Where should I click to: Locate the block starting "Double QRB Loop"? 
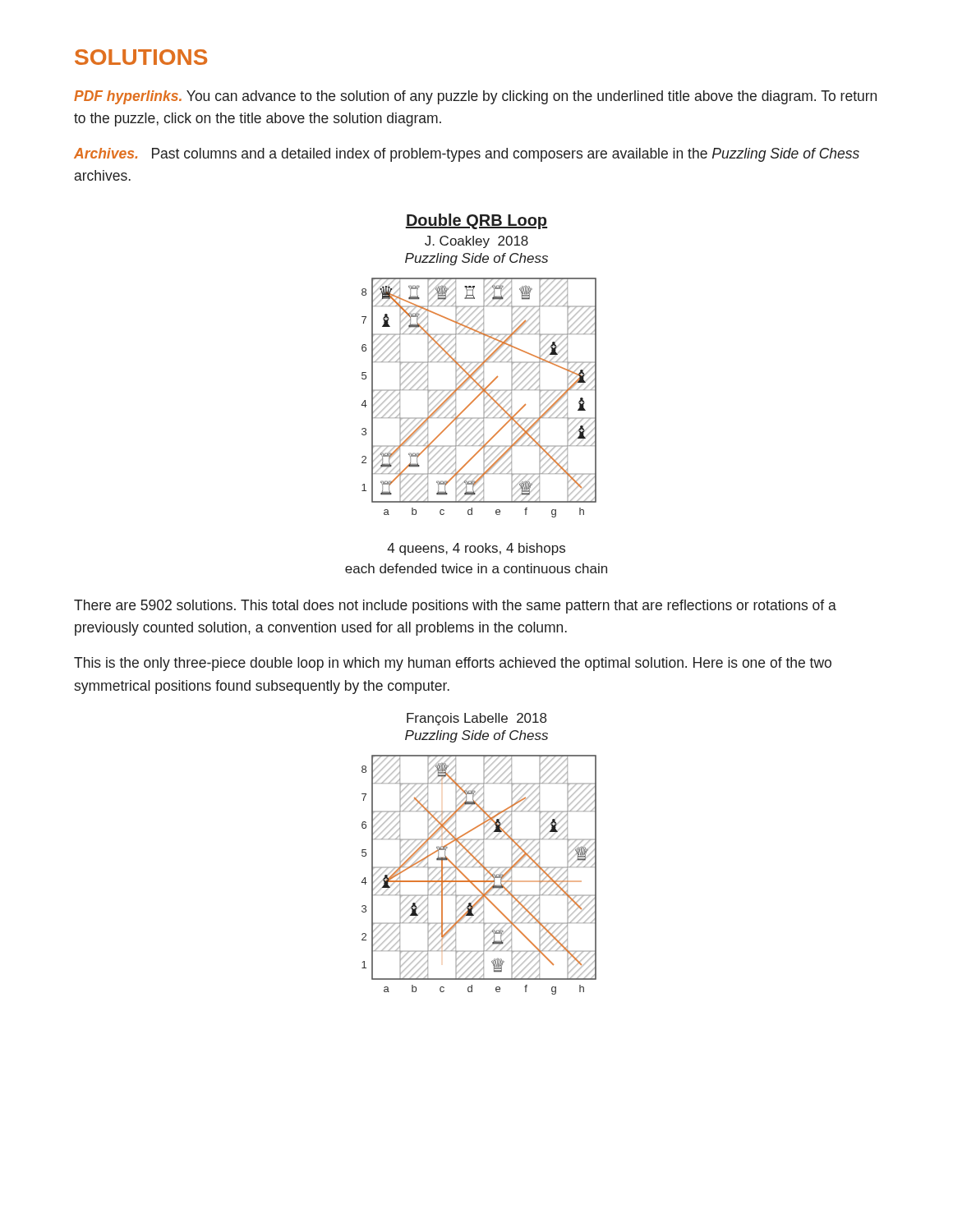coord(476,220)
